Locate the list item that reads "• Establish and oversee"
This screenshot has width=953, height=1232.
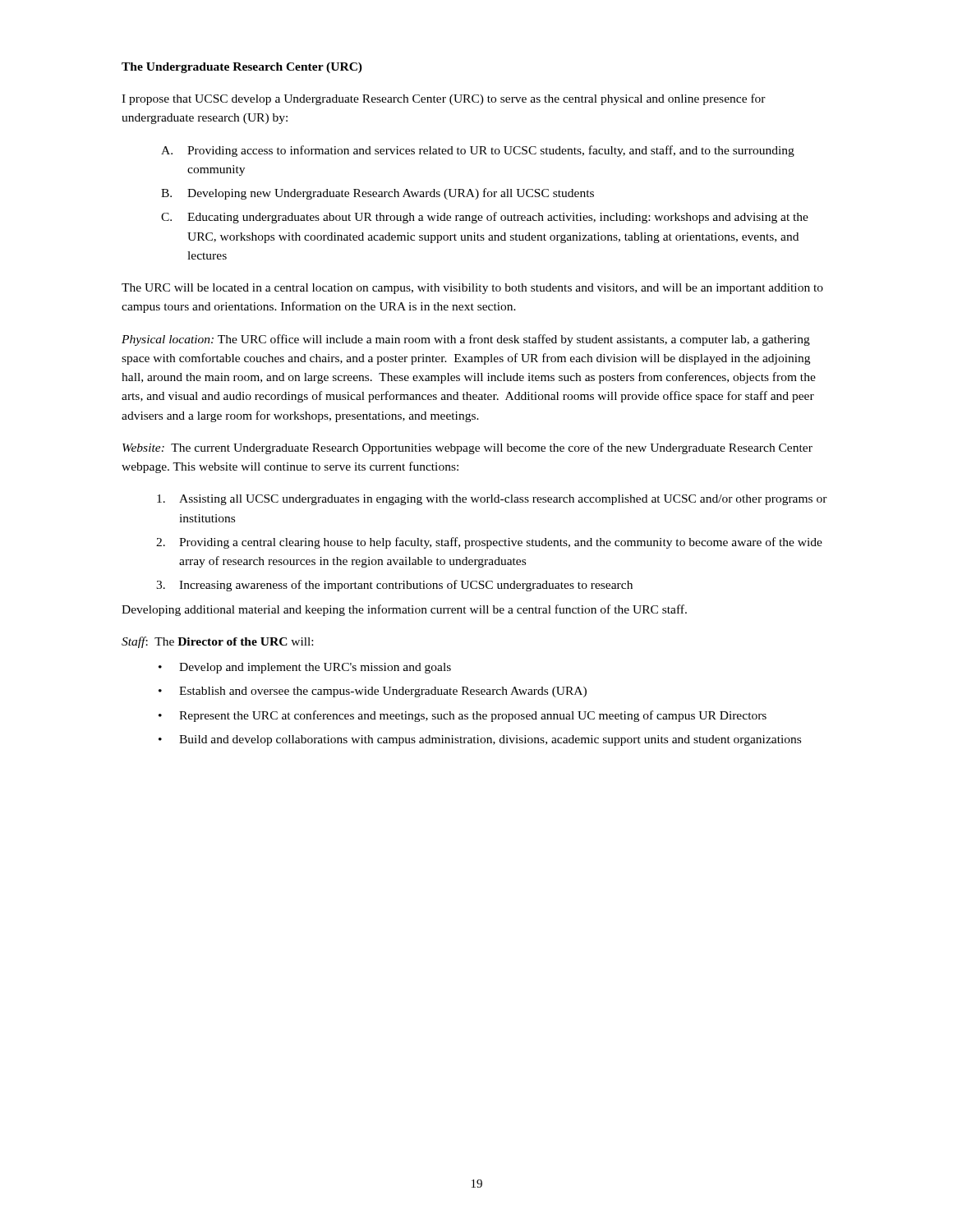coord(372,691)
